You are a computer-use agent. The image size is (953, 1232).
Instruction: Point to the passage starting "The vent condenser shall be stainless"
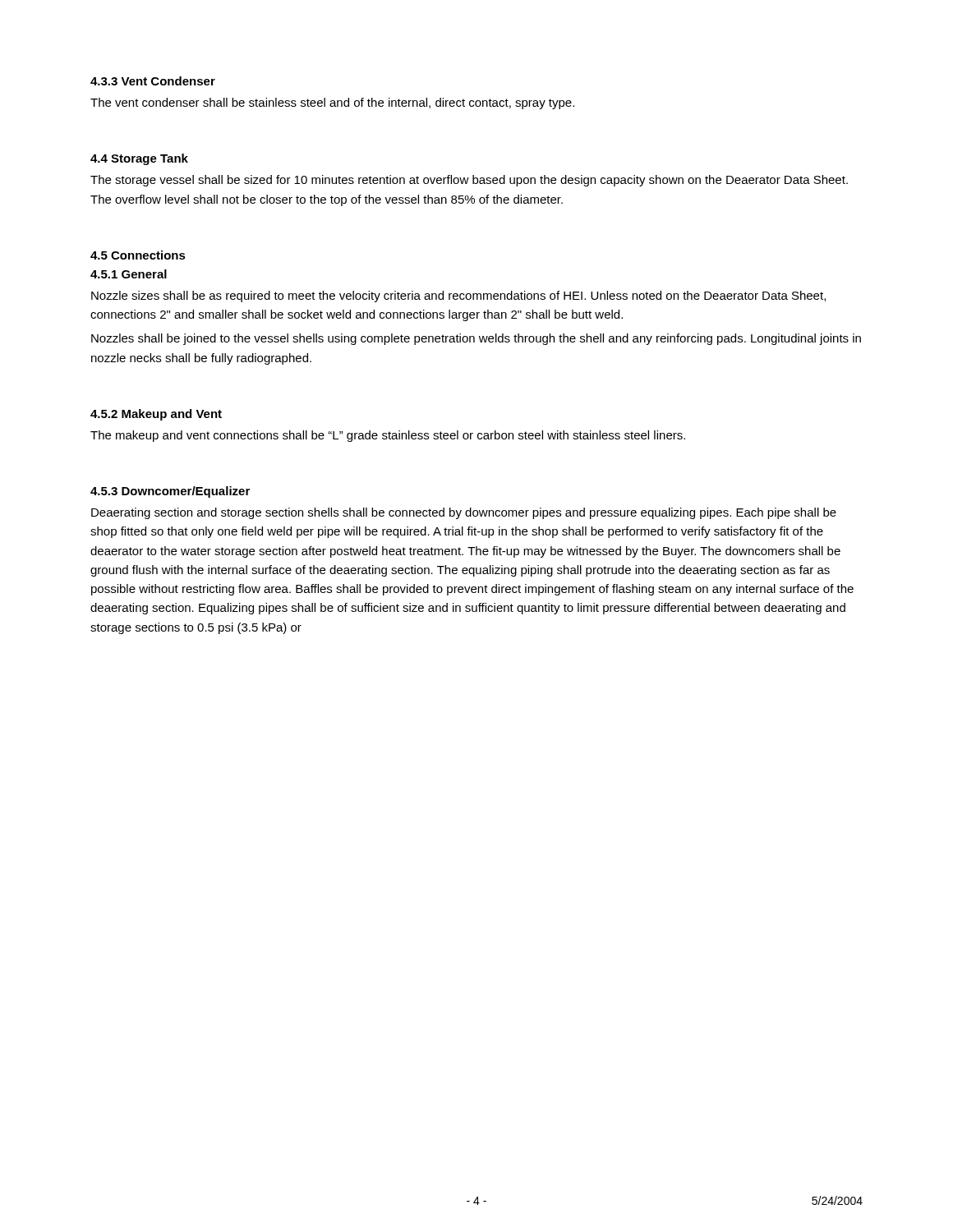click(333, 102)
